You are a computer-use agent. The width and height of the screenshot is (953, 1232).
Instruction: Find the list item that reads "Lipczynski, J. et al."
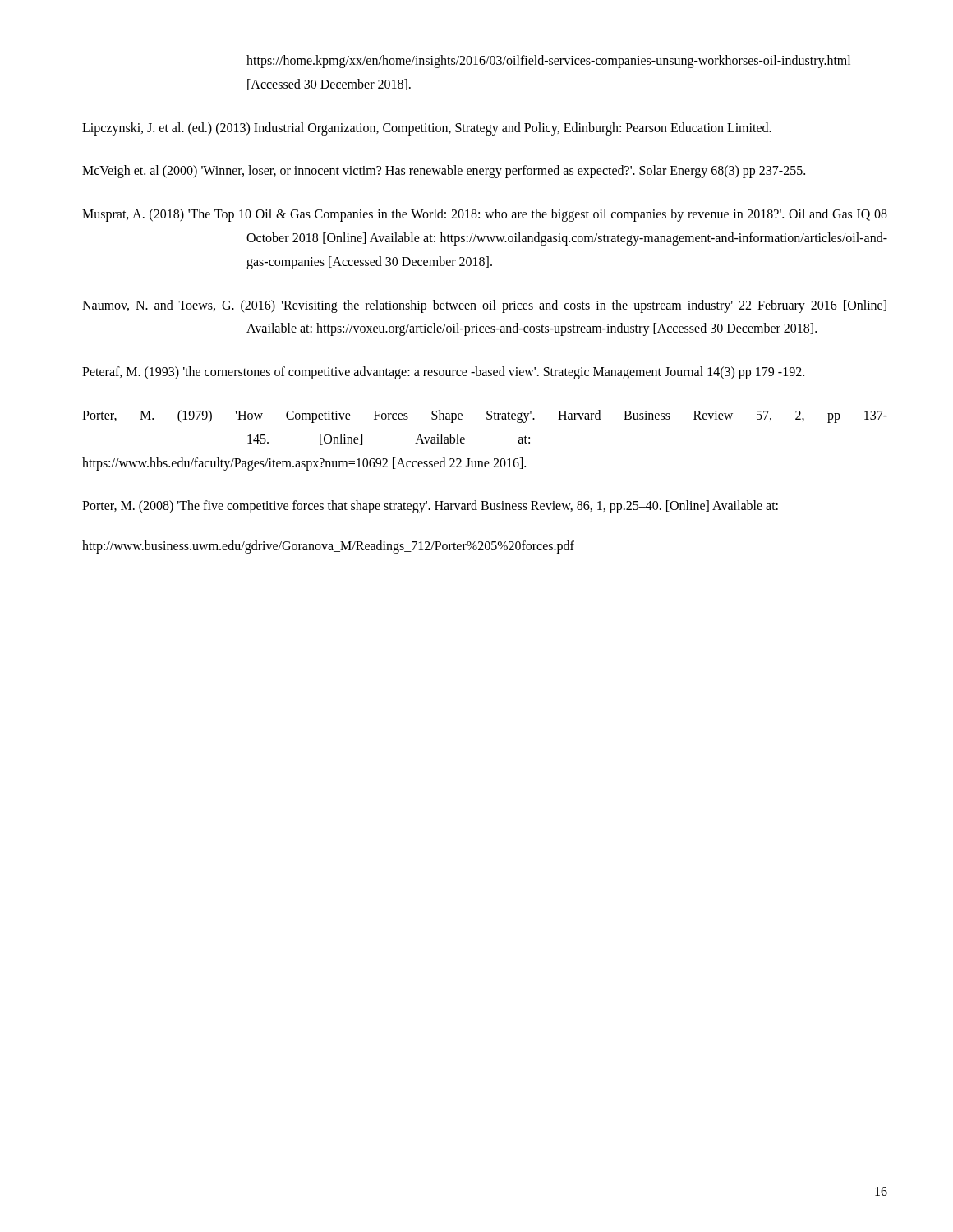pos(427,127)
